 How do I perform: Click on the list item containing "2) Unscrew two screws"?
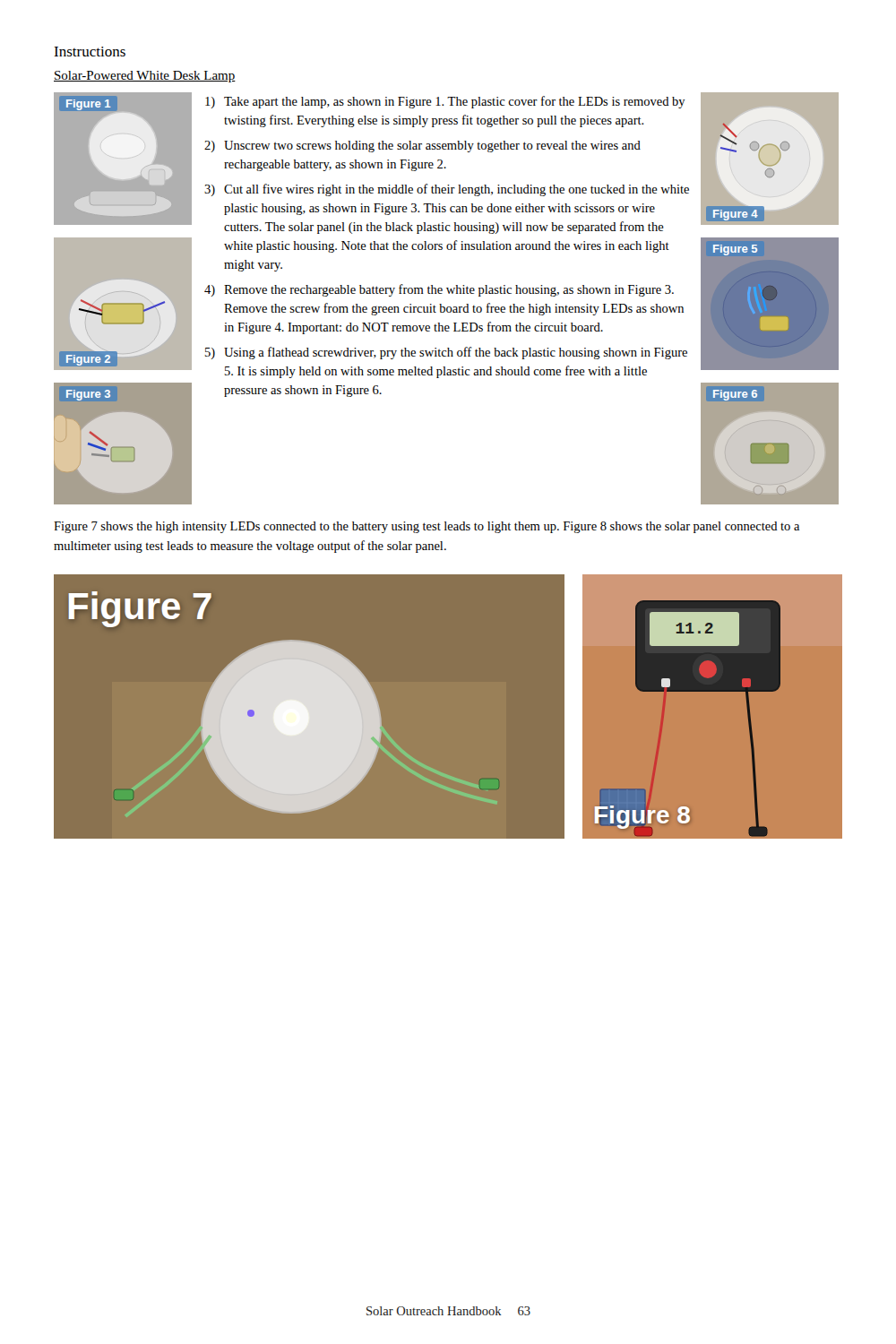448,155
